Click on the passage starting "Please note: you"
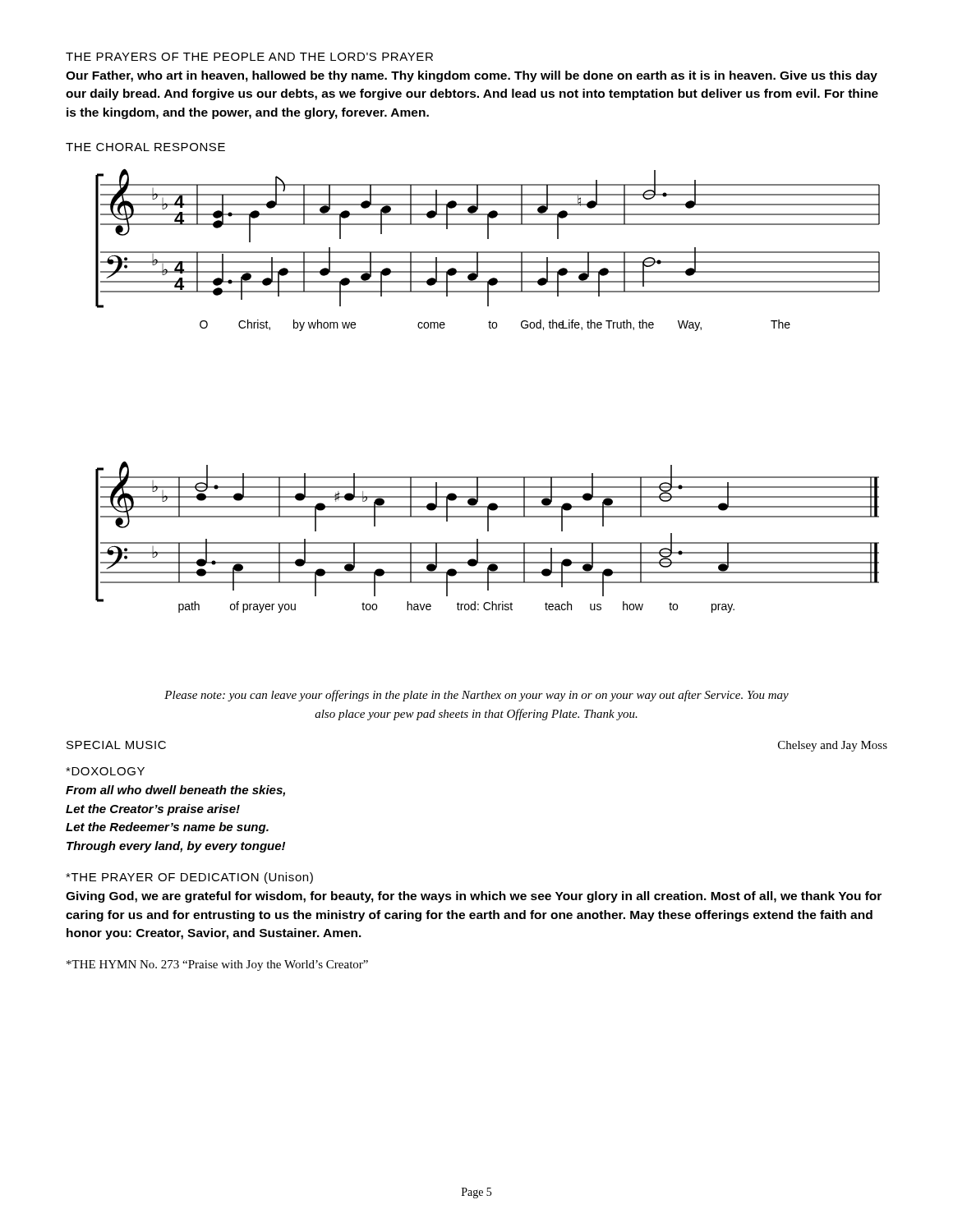The width and height of the screenshot is (953, 1232). 476,704
